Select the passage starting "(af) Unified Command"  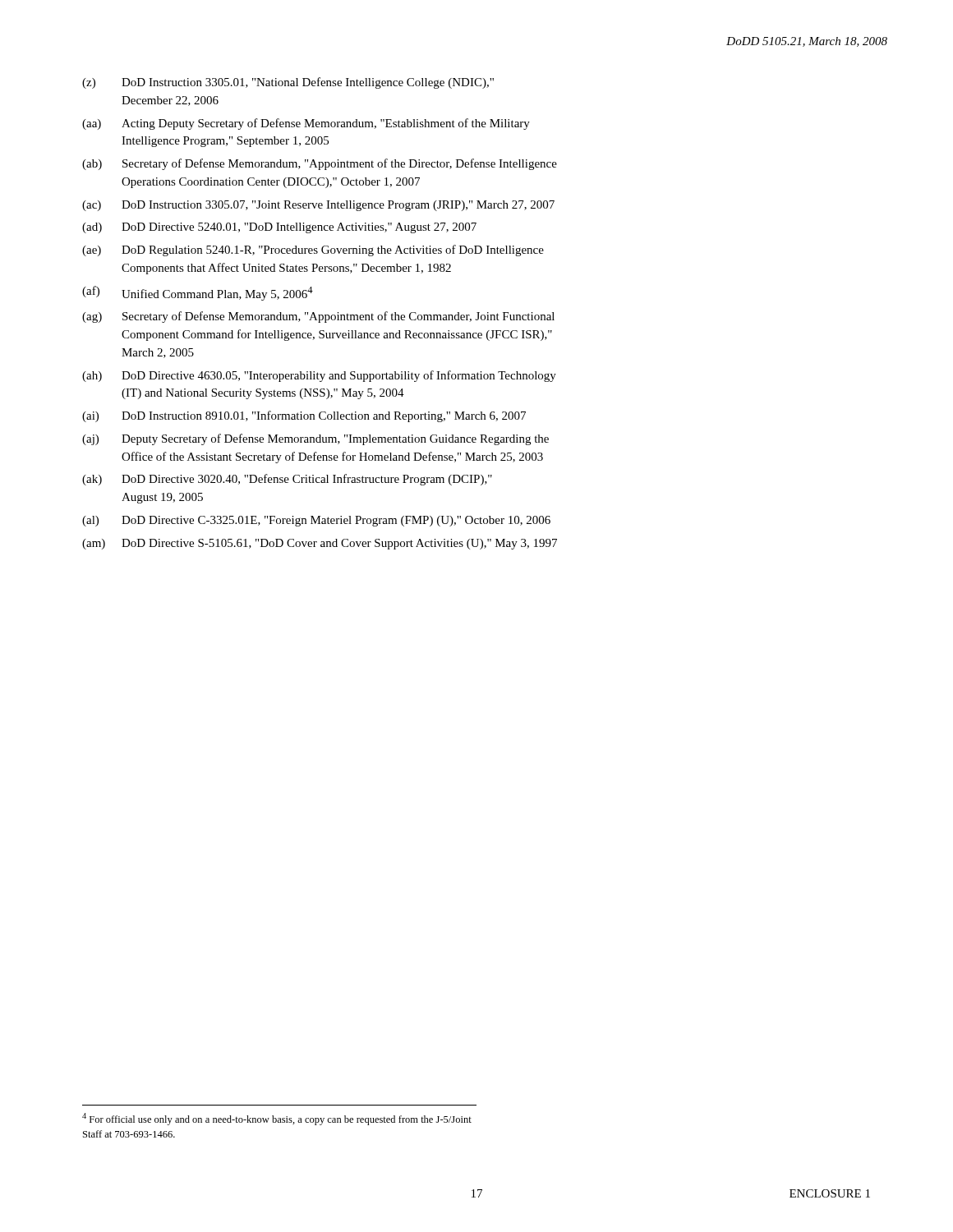click(x=198, y=293)
